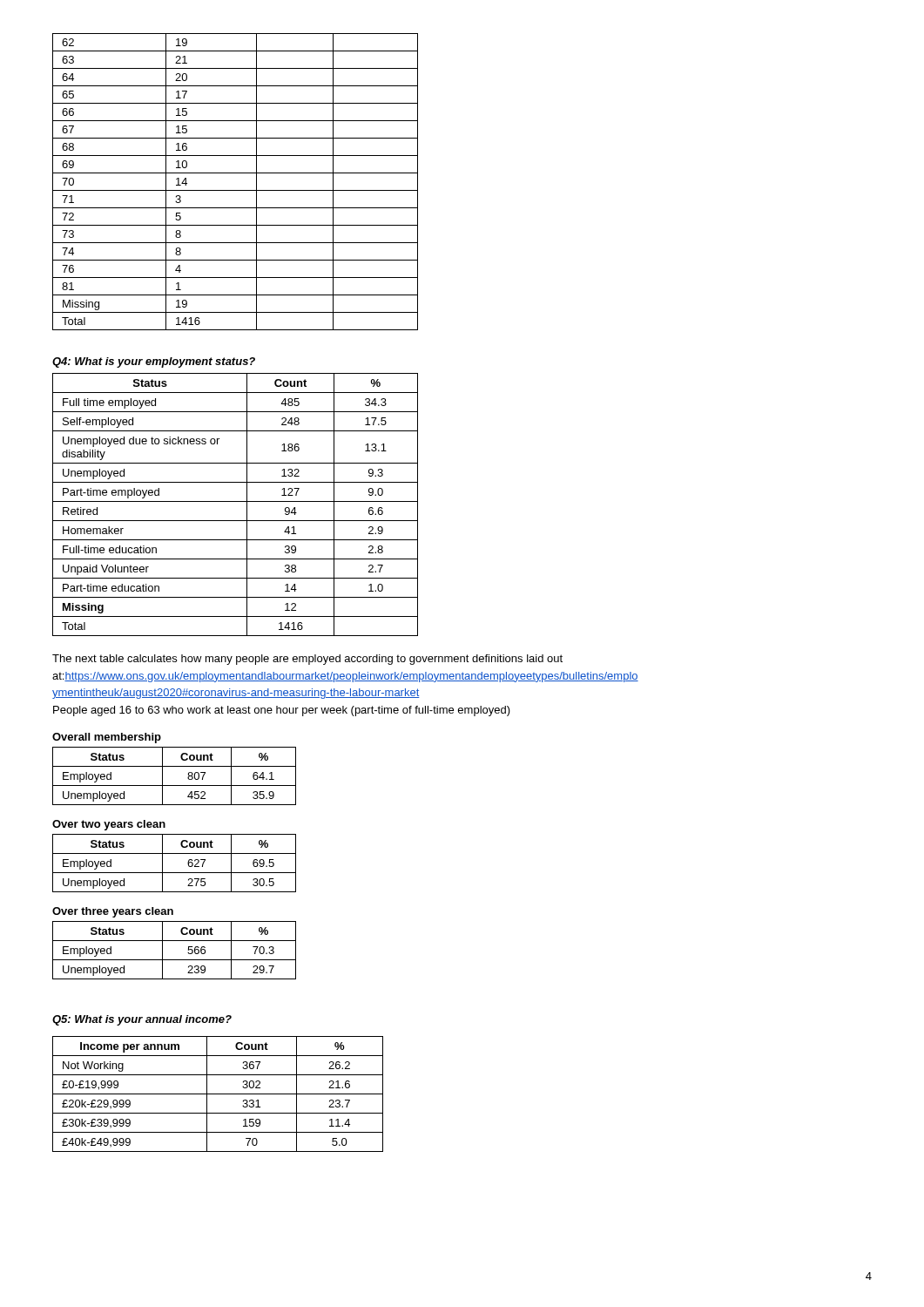Image resolution: width=924 pixels, height=1307 pixels.
Task: Where is the passage that starts "The next table calculates how many people are"?
Action: [x=345, y=684]
